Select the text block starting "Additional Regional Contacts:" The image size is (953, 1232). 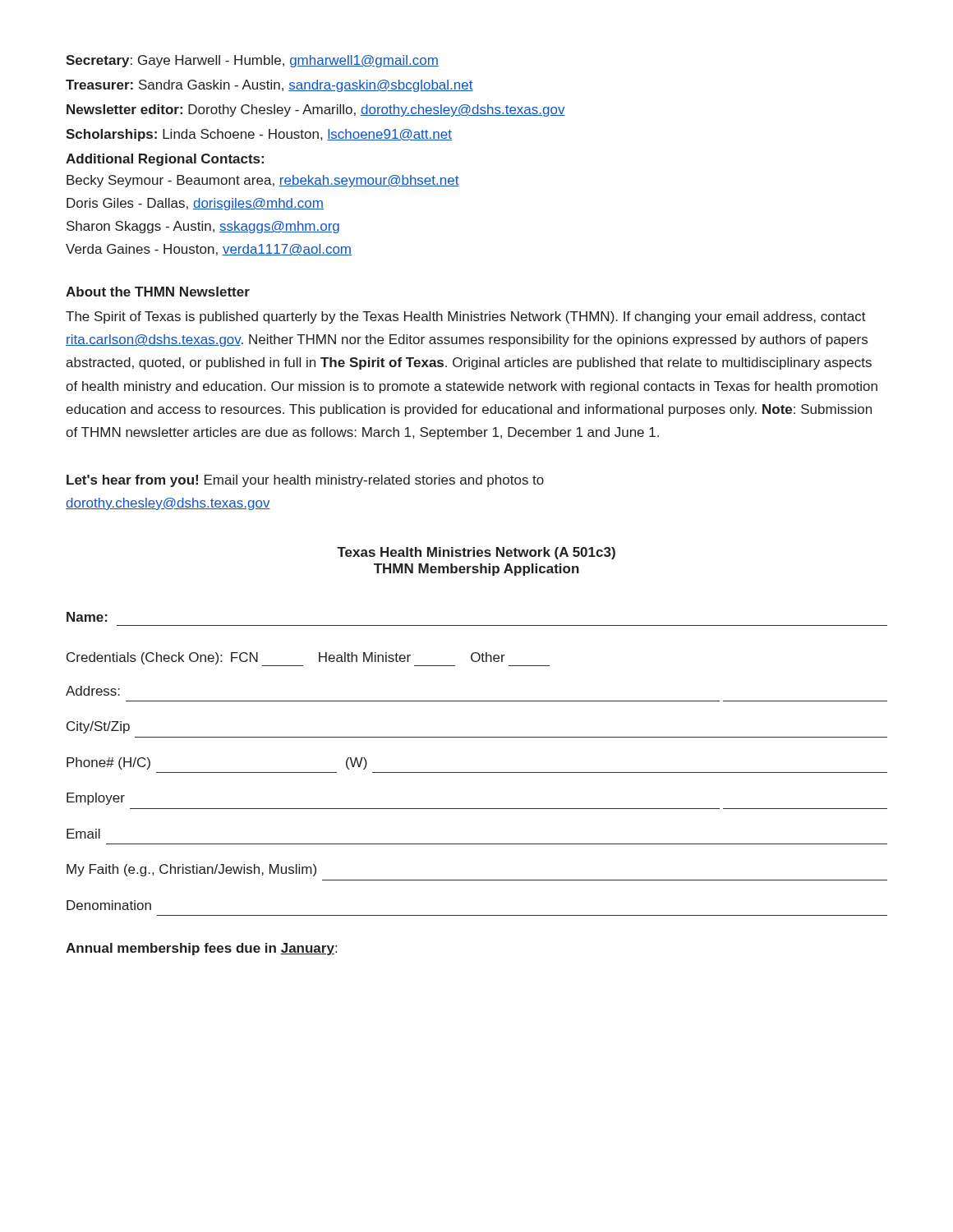pyautogui.click(x=165, y=159)
